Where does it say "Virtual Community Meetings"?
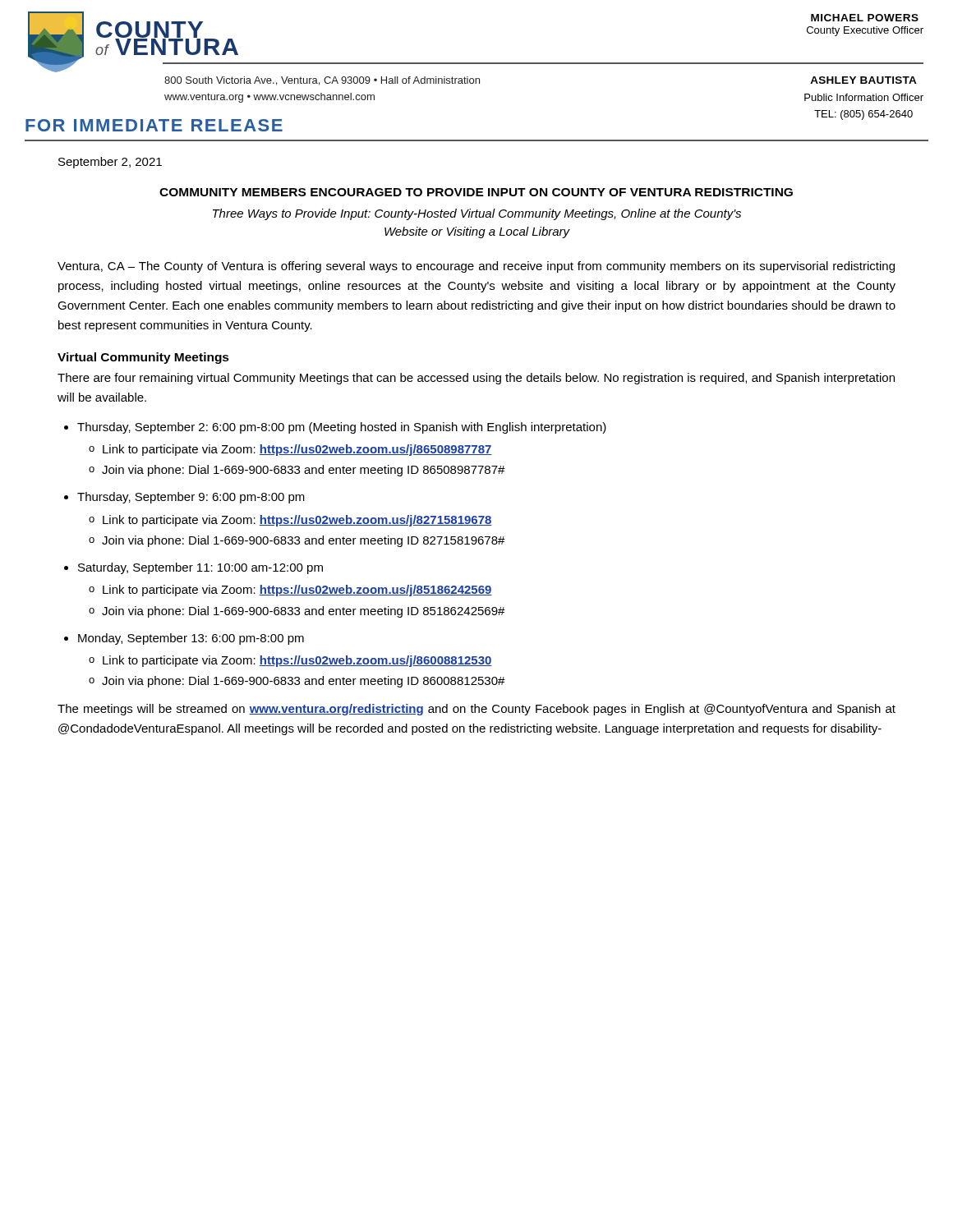The image size is (953, 1232). click(x=143, y=357)
